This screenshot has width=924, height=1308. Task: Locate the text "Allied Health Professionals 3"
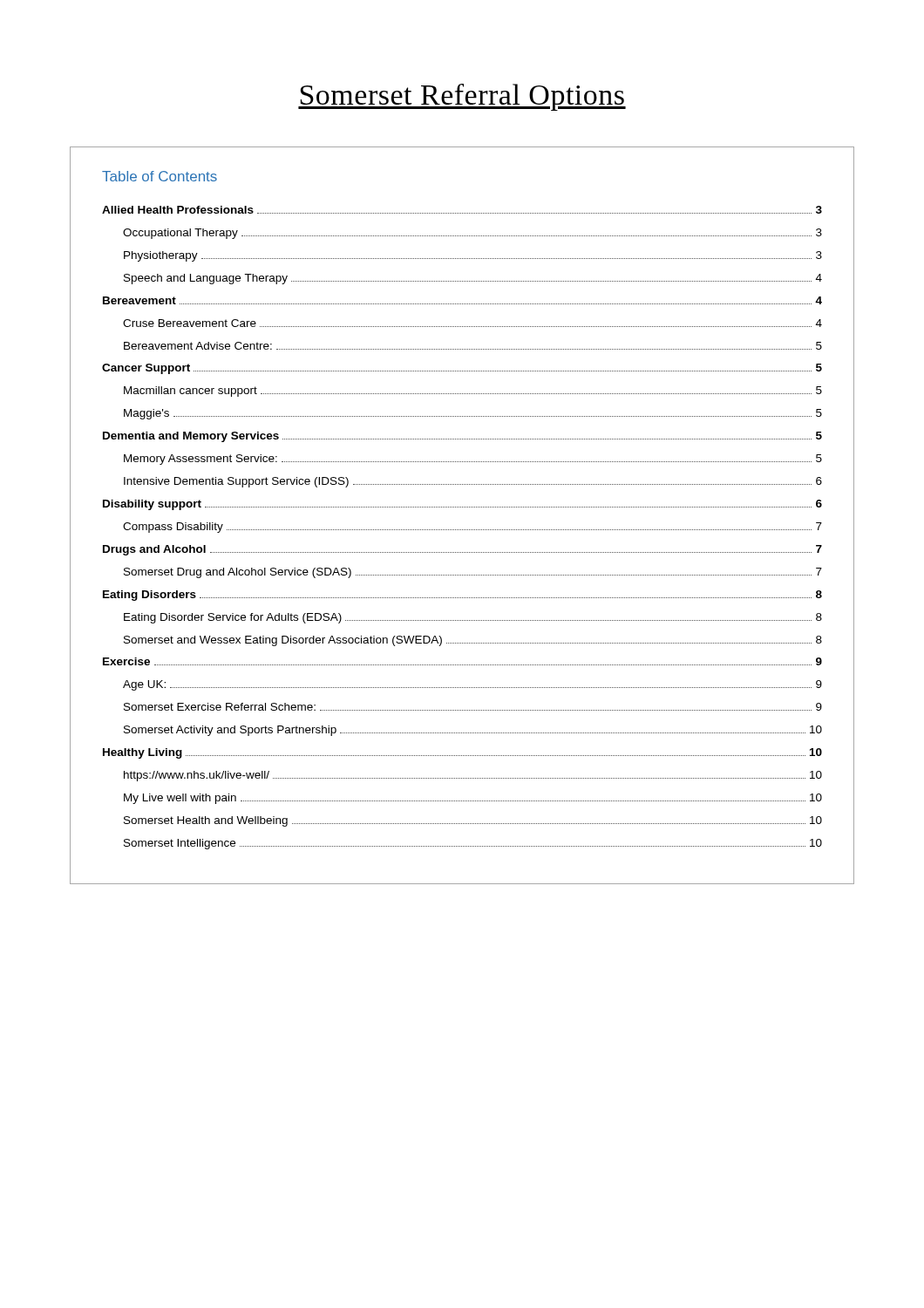click(x=462, y=211)
